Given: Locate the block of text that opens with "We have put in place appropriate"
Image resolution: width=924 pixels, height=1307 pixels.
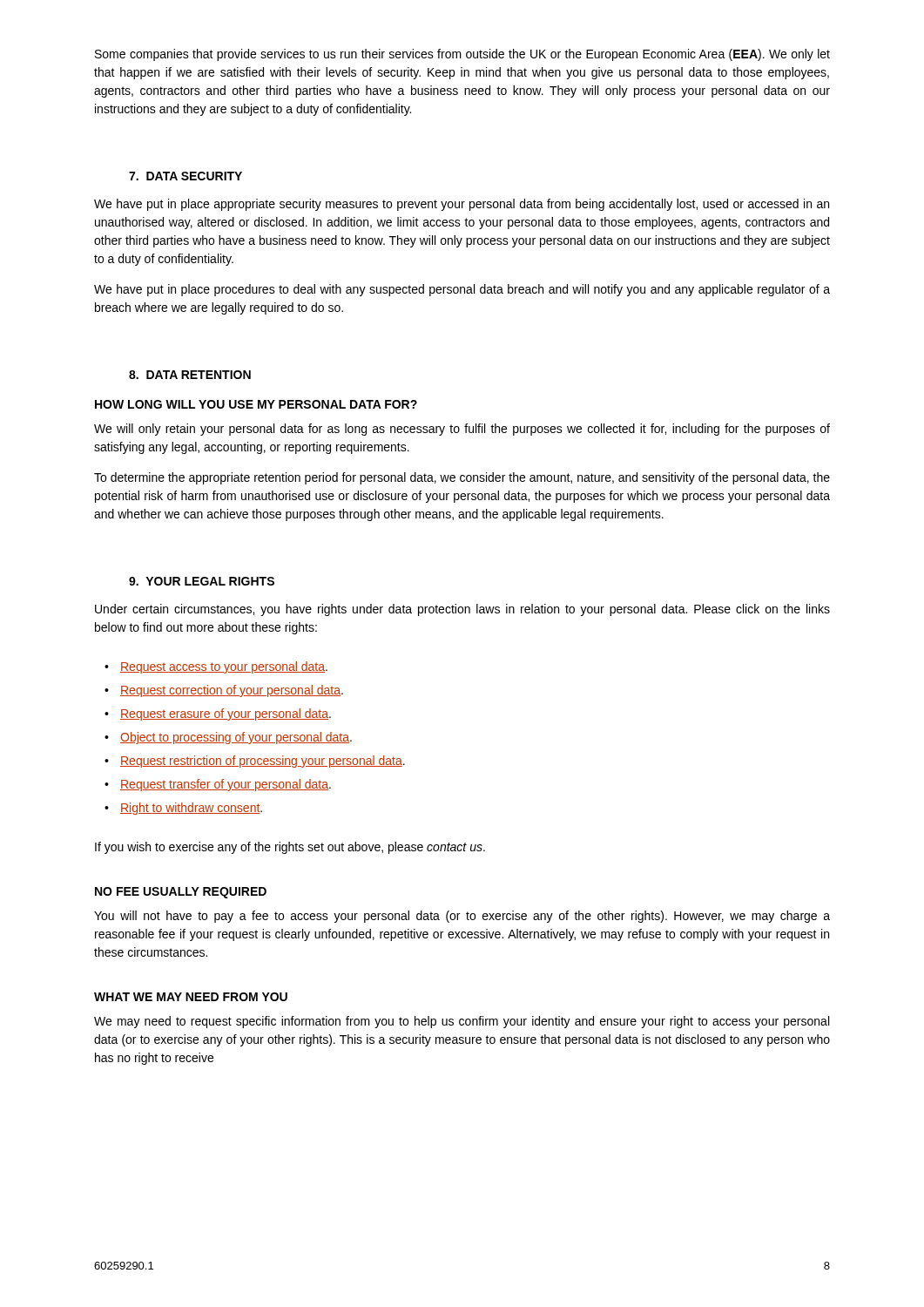Looking at the screenshot, I should (x=462, y=232).
